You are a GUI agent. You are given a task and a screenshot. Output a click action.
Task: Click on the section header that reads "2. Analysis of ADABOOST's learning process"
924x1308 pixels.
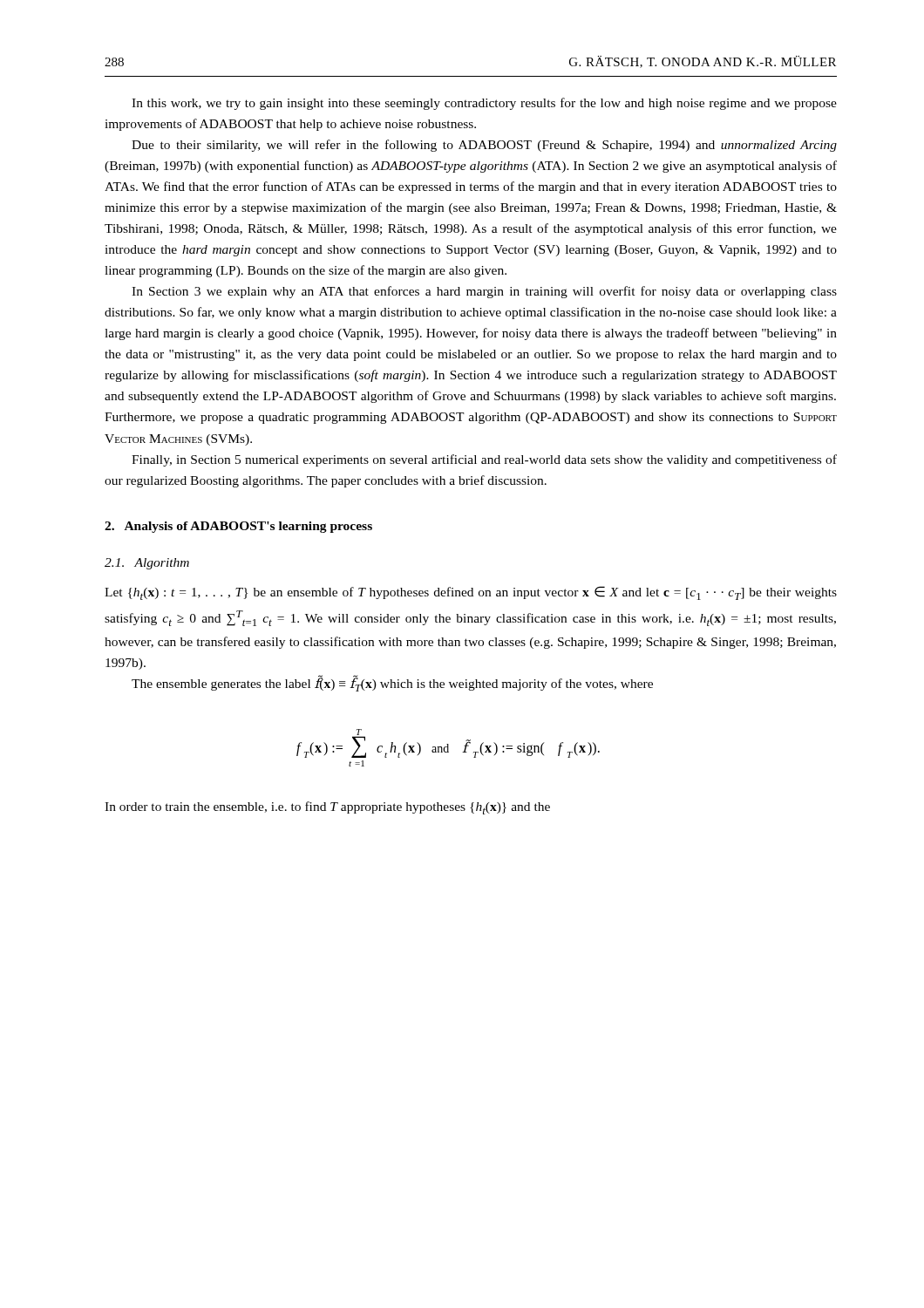point(238,527)
